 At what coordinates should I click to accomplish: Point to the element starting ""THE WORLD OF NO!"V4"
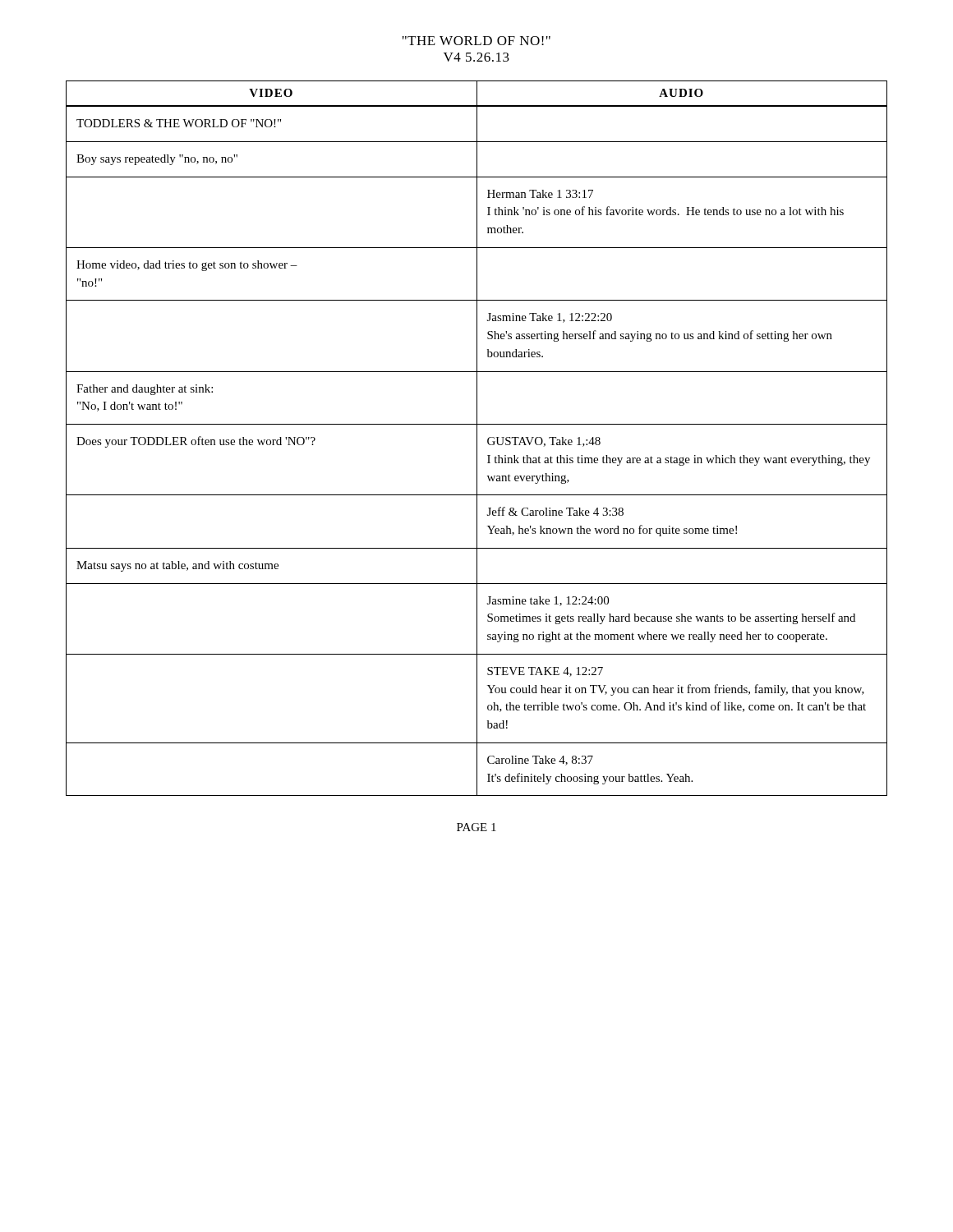pos(476,49)
